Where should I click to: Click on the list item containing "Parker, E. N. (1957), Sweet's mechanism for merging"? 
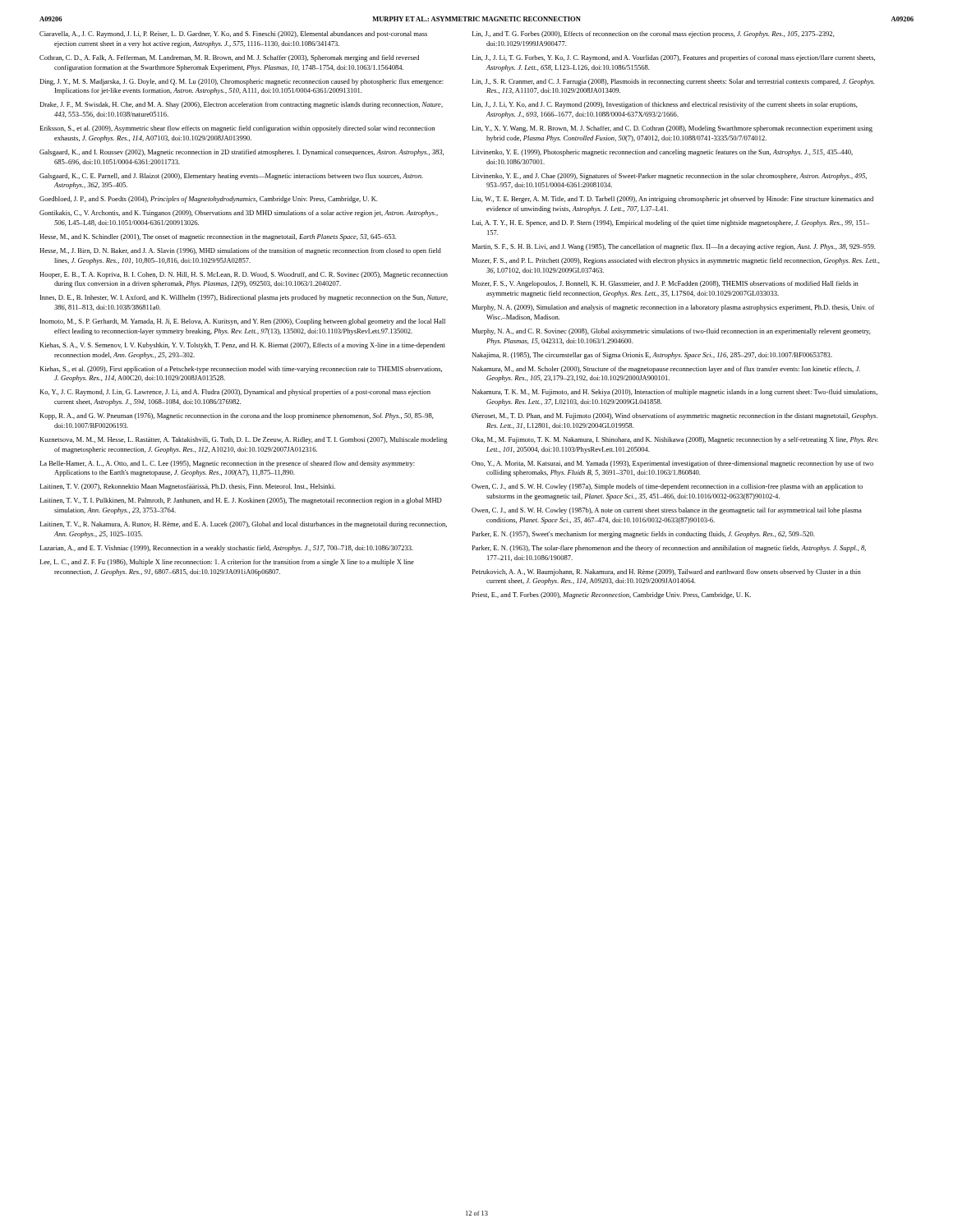643,534
